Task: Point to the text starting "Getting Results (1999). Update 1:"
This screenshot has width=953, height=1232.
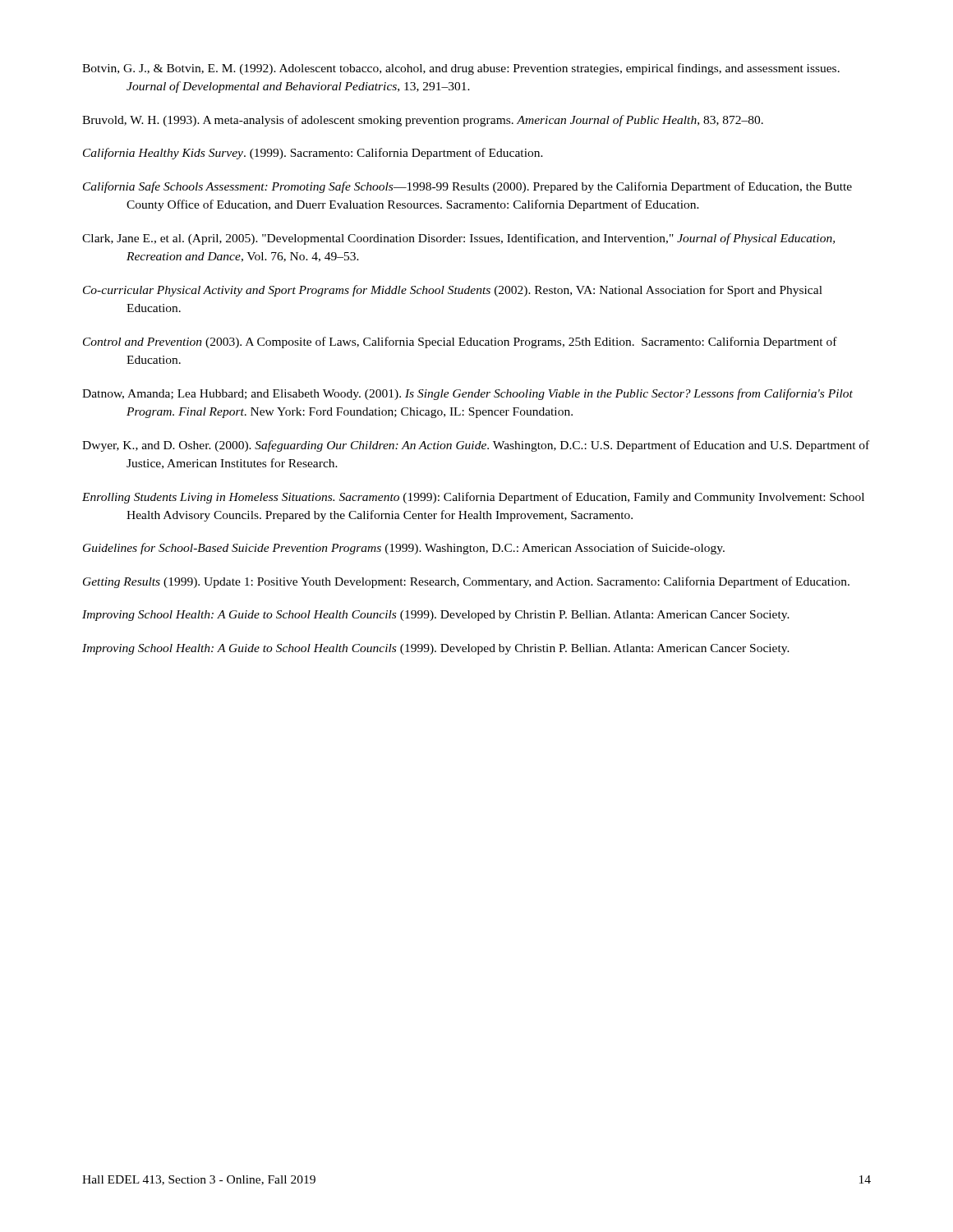Action: [466, 581]
